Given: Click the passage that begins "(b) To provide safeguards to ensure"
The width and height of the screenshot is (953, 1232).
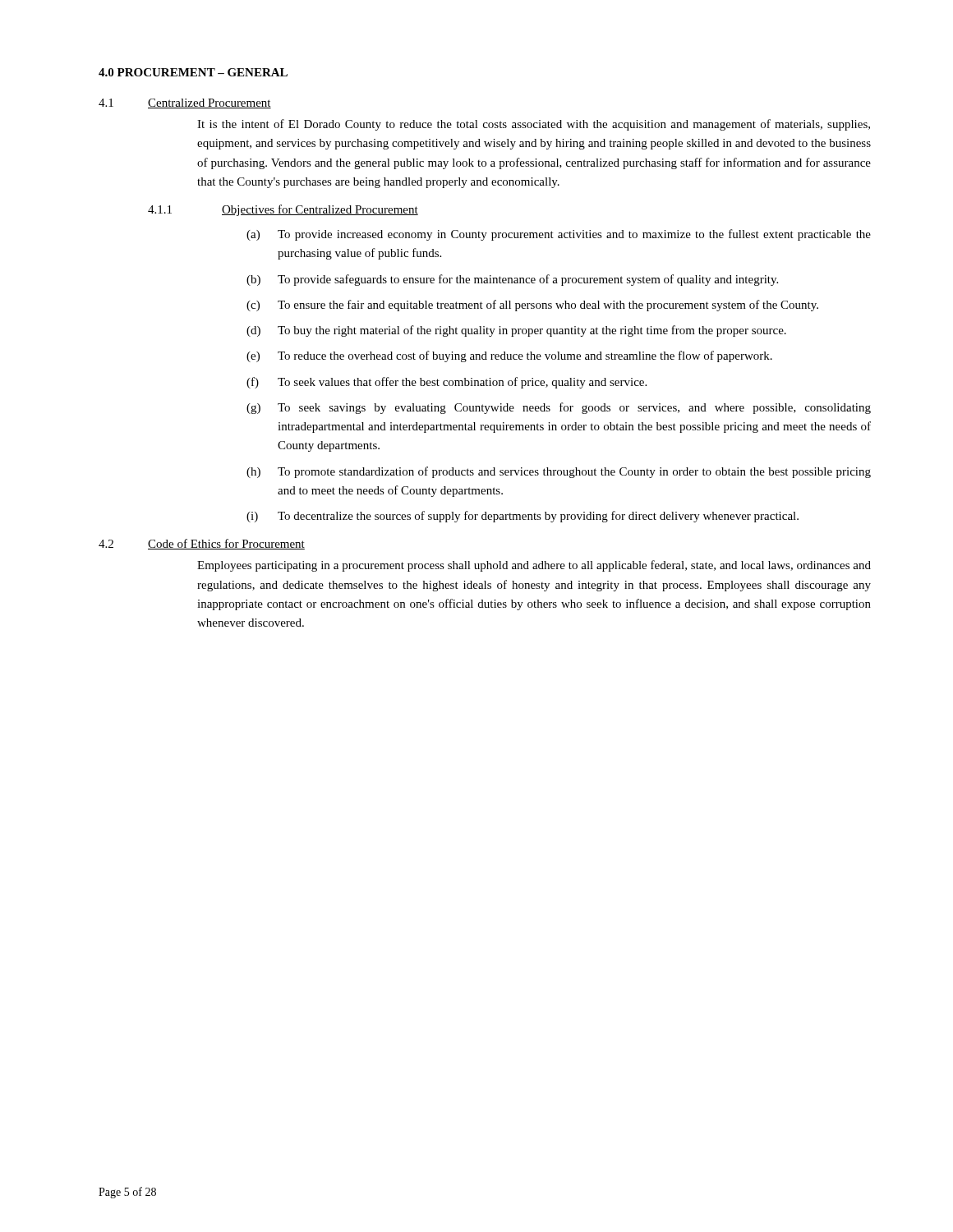Looking at the screenshot, I should click(513, 279).
